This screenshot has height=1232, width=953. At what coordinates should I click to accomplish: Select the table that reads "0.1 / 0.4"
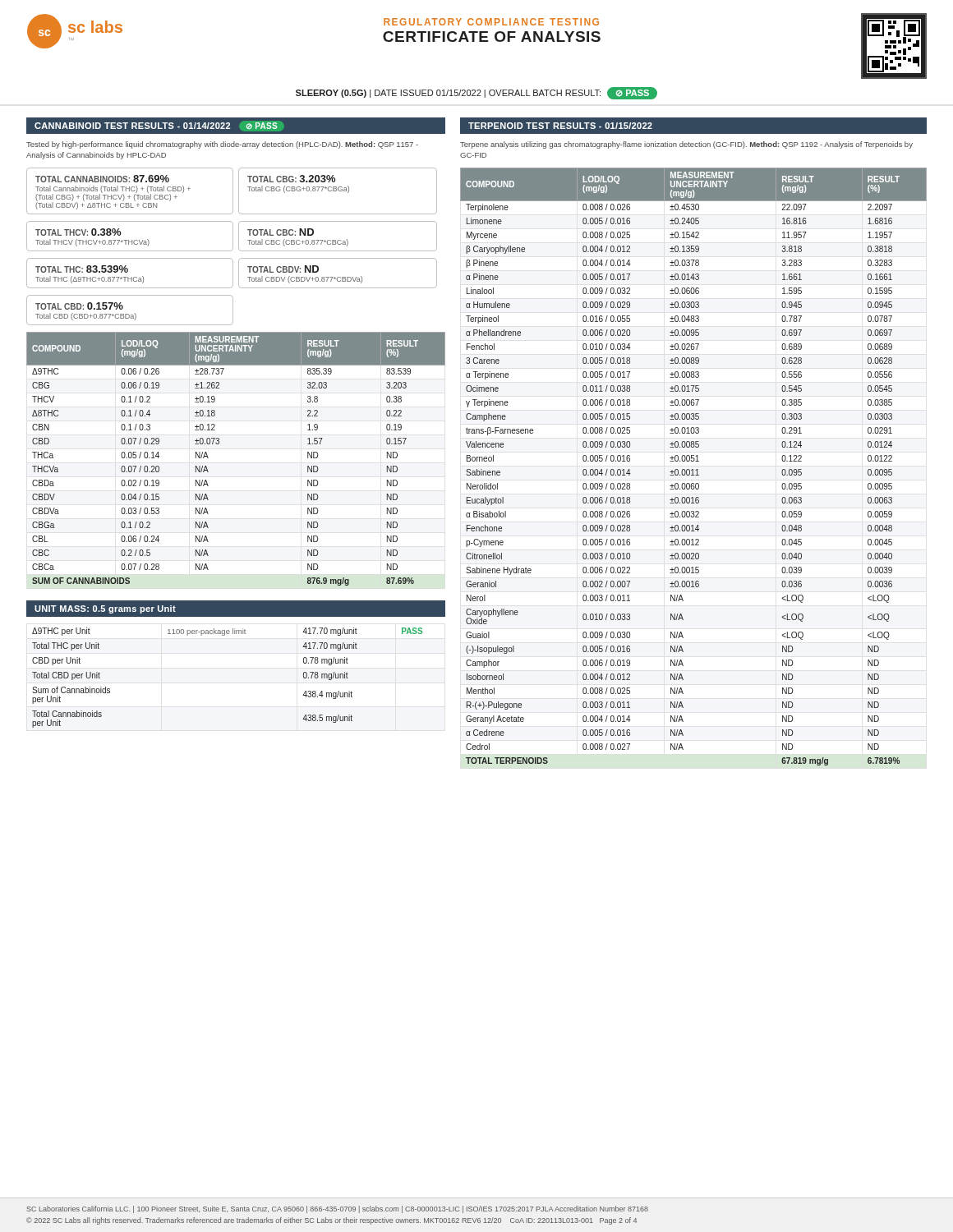236,460
